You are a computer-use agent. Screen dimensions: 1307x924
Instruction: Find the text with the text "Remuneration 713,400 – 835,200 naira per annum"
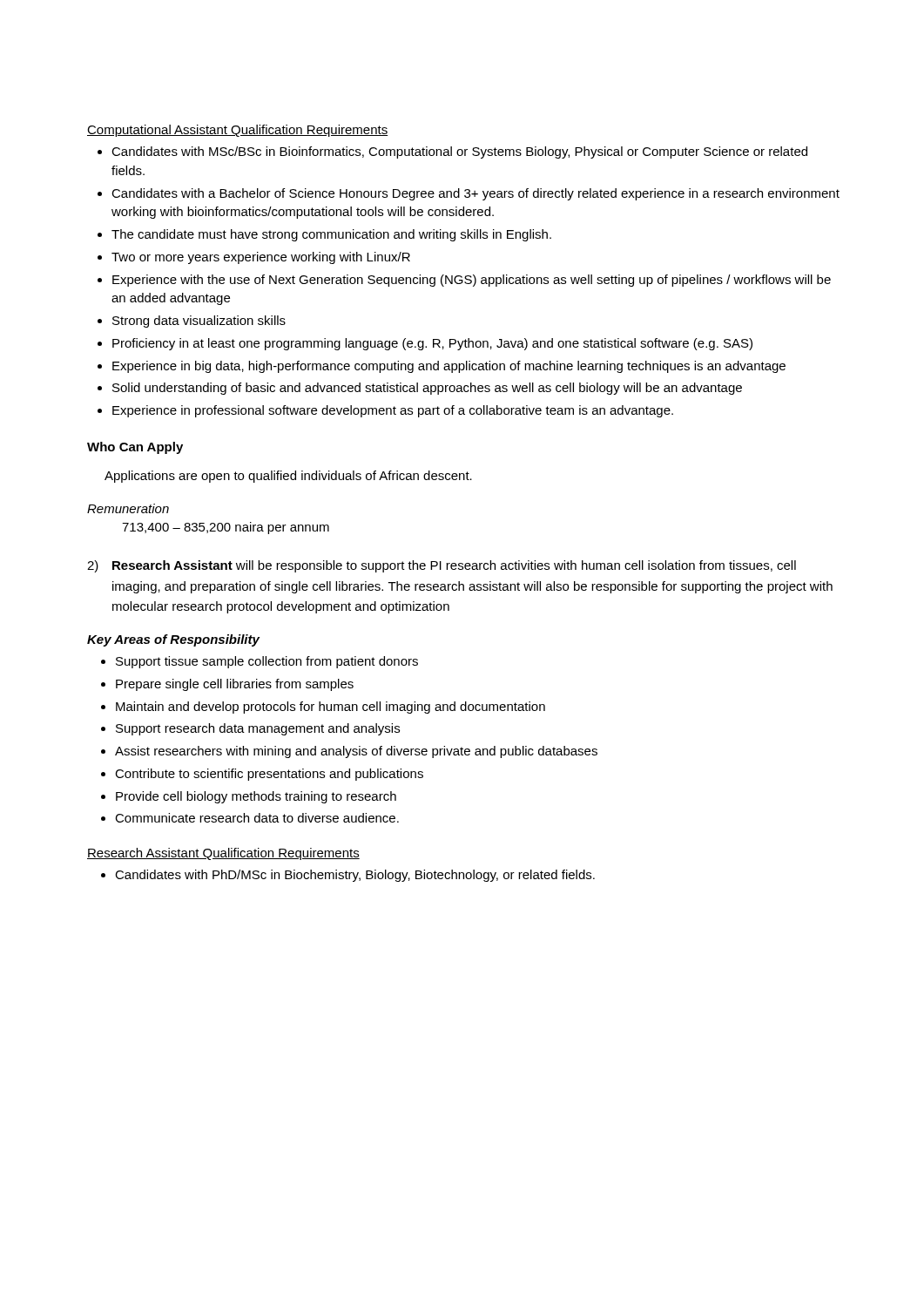128,508
